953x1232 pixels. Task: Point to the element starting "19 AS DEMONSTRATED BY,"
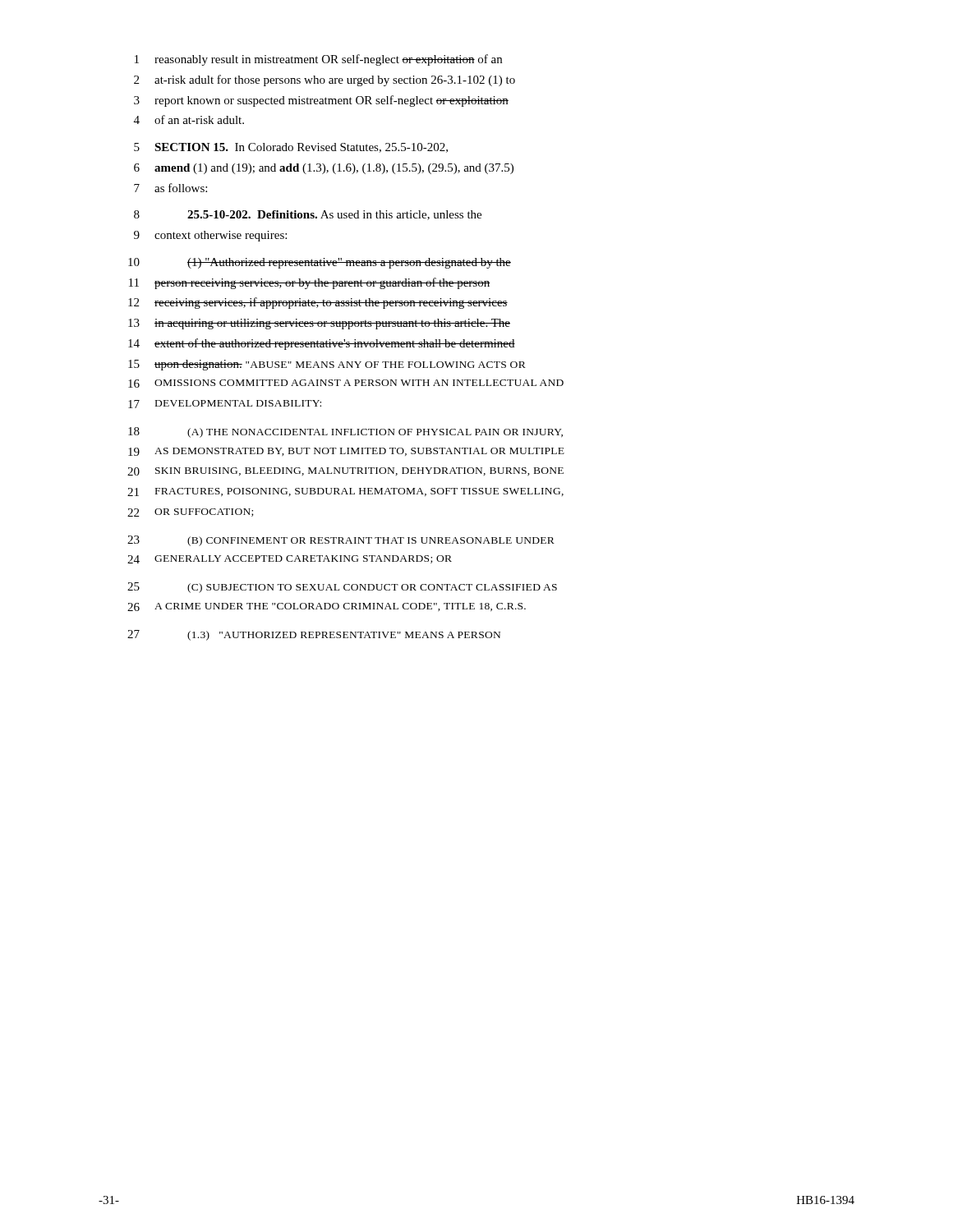point(476,452)
